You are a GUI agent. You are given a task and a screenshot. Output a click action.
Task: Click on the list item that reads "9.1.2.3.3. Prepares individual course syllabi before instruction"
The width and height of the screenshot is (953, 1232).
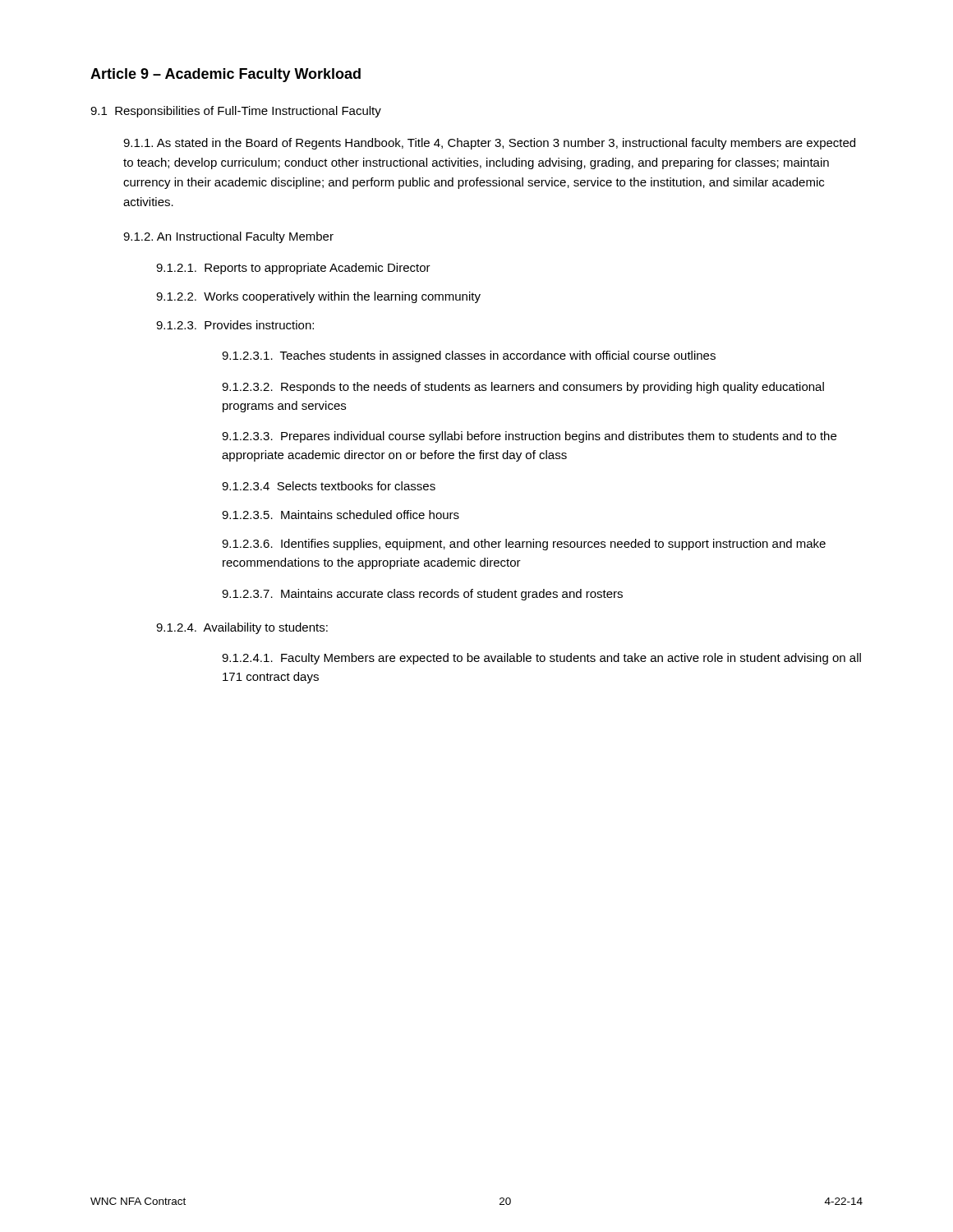tap(529, 445)
